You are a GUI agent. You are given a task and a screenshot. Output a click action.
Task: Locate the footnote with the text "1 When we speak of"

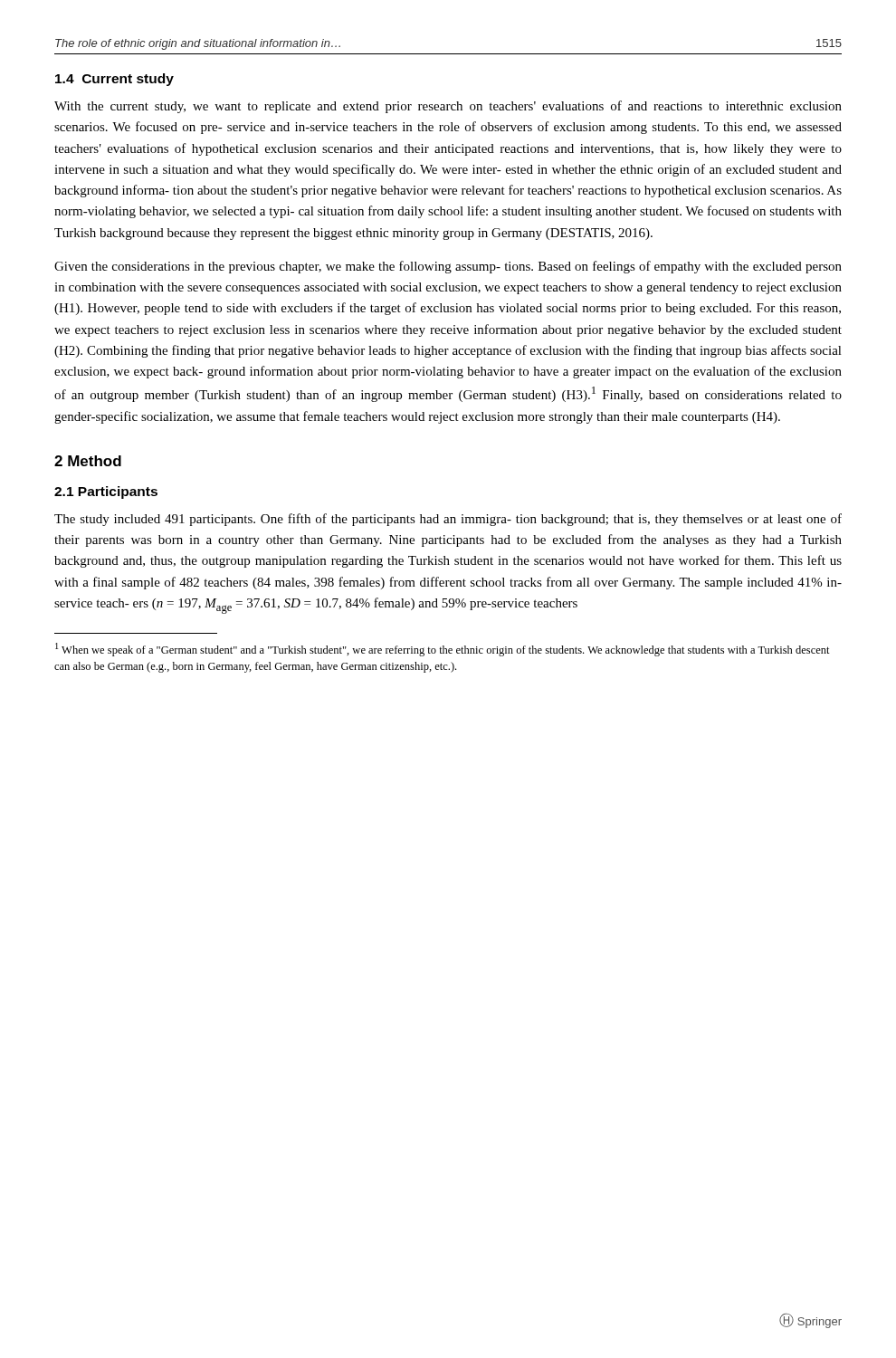(442, 657)
